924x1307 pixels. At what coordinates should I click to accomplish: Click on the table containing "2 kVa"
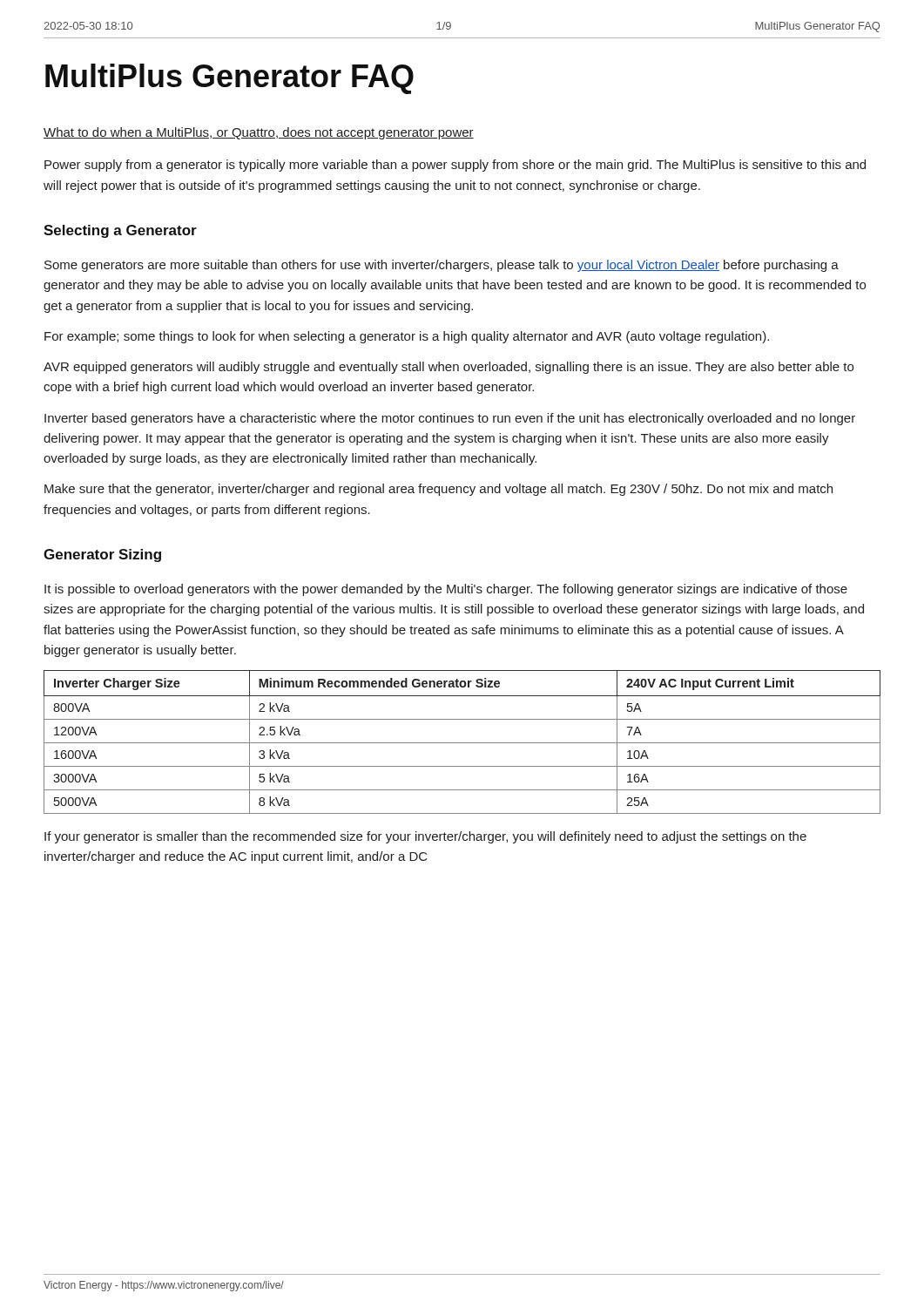pyautogui.click(x=462, y=742)
